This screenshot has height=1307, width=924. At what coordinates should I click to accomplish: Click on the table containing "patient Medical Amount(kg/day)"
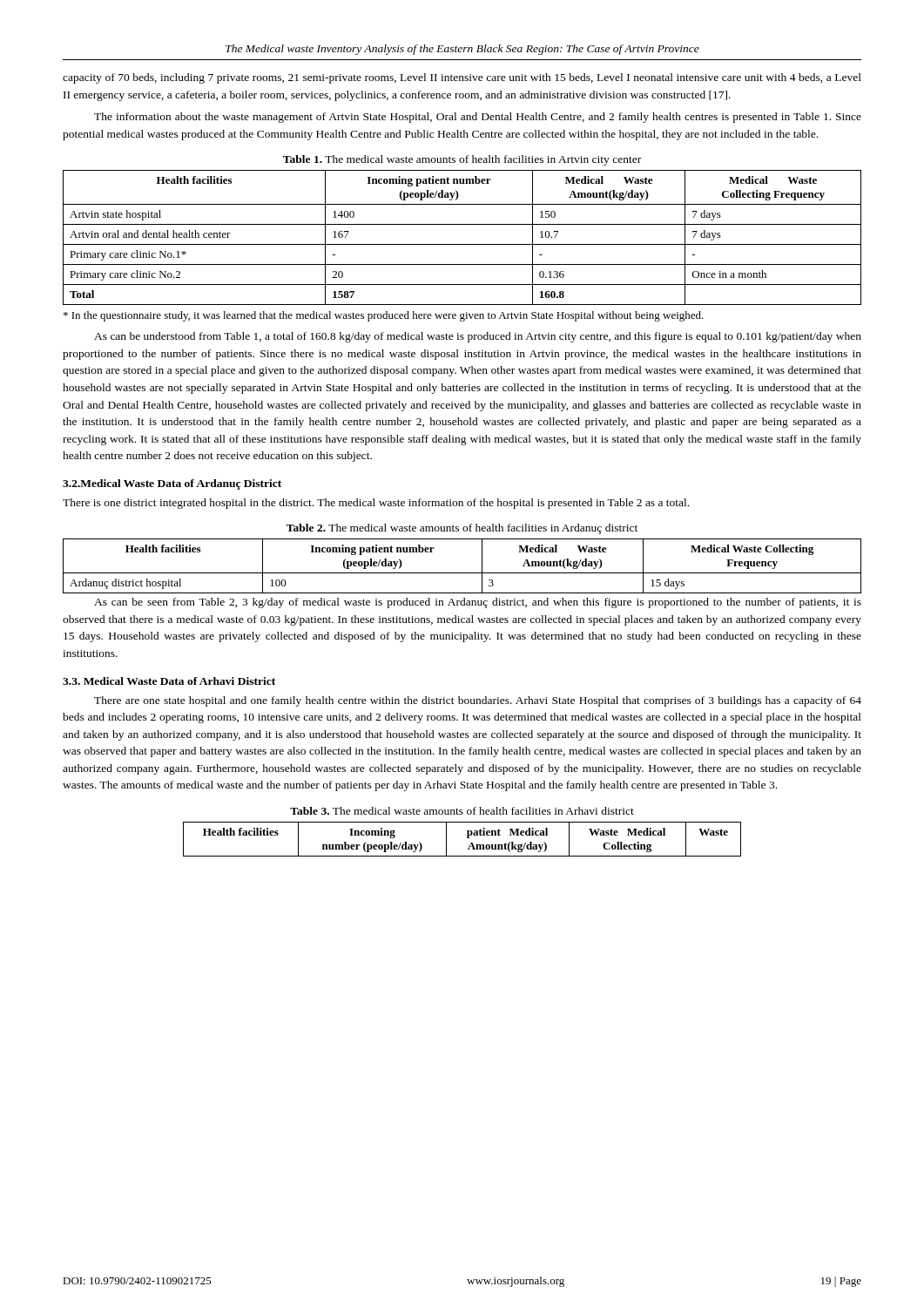point(462,839)
